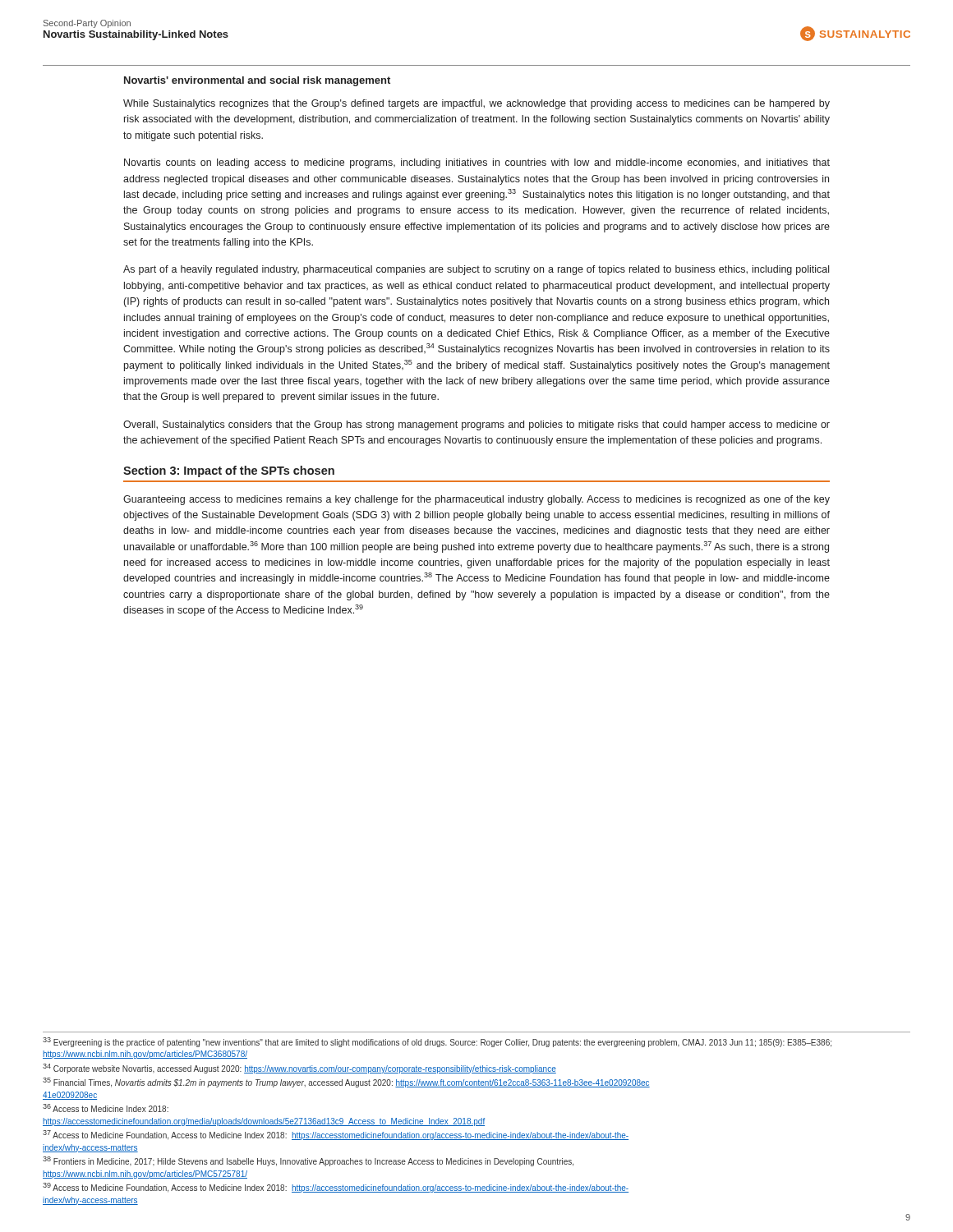Viewport: 953px width, 1232px height.
Task: Point to the passage starting "34 Corporate website Novartis, accessed August"
Action: tap(299, 1068)
